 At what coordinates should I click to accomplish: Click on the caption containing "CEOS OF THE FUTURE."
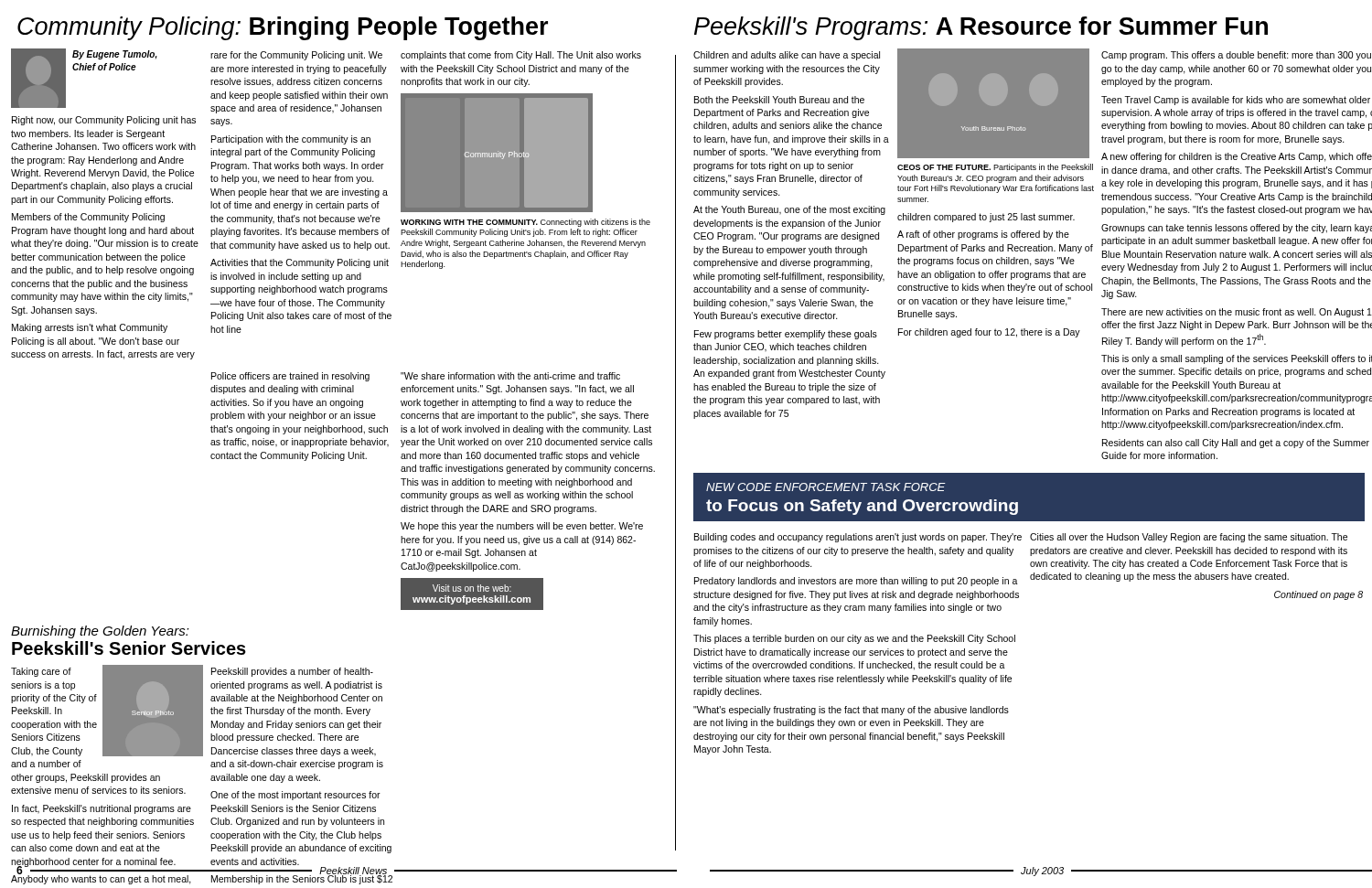(x=996, y=183)
